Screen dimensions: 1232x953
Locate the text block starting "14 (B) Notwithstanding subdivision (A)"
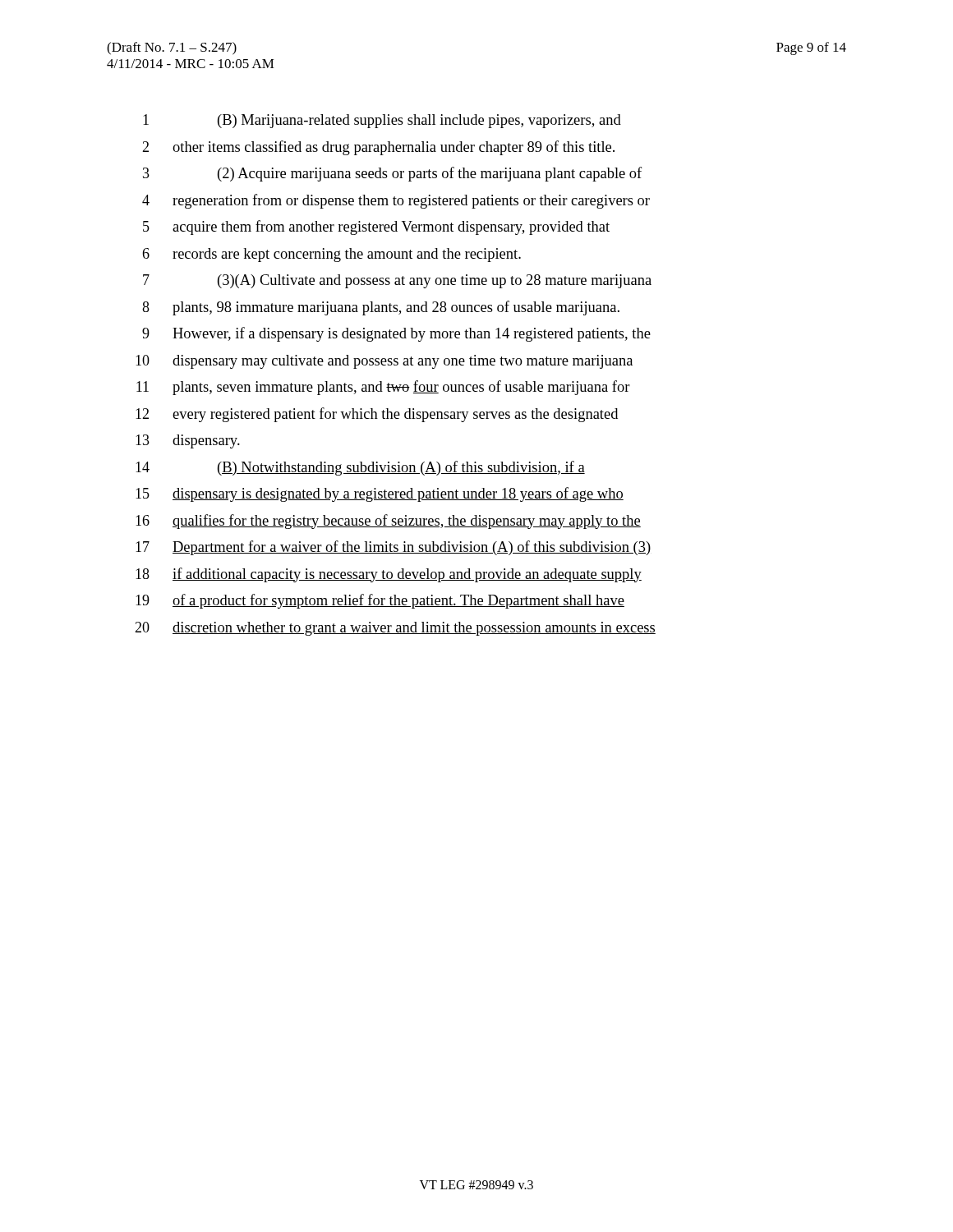[x=476, y=467]
